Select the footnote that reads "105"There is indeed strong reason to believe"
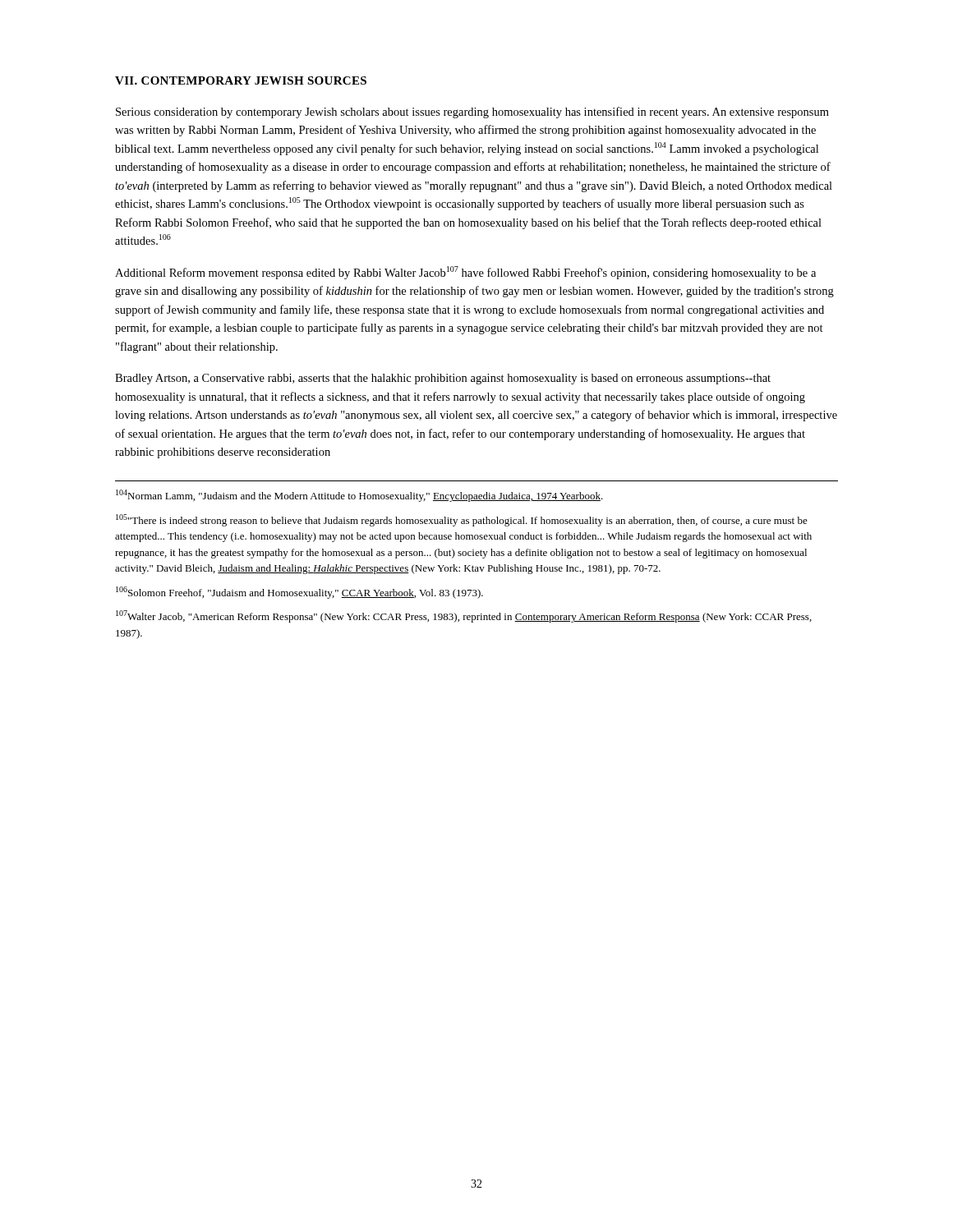Screen dimensions: 1232x953 click(x=463, y=543)
